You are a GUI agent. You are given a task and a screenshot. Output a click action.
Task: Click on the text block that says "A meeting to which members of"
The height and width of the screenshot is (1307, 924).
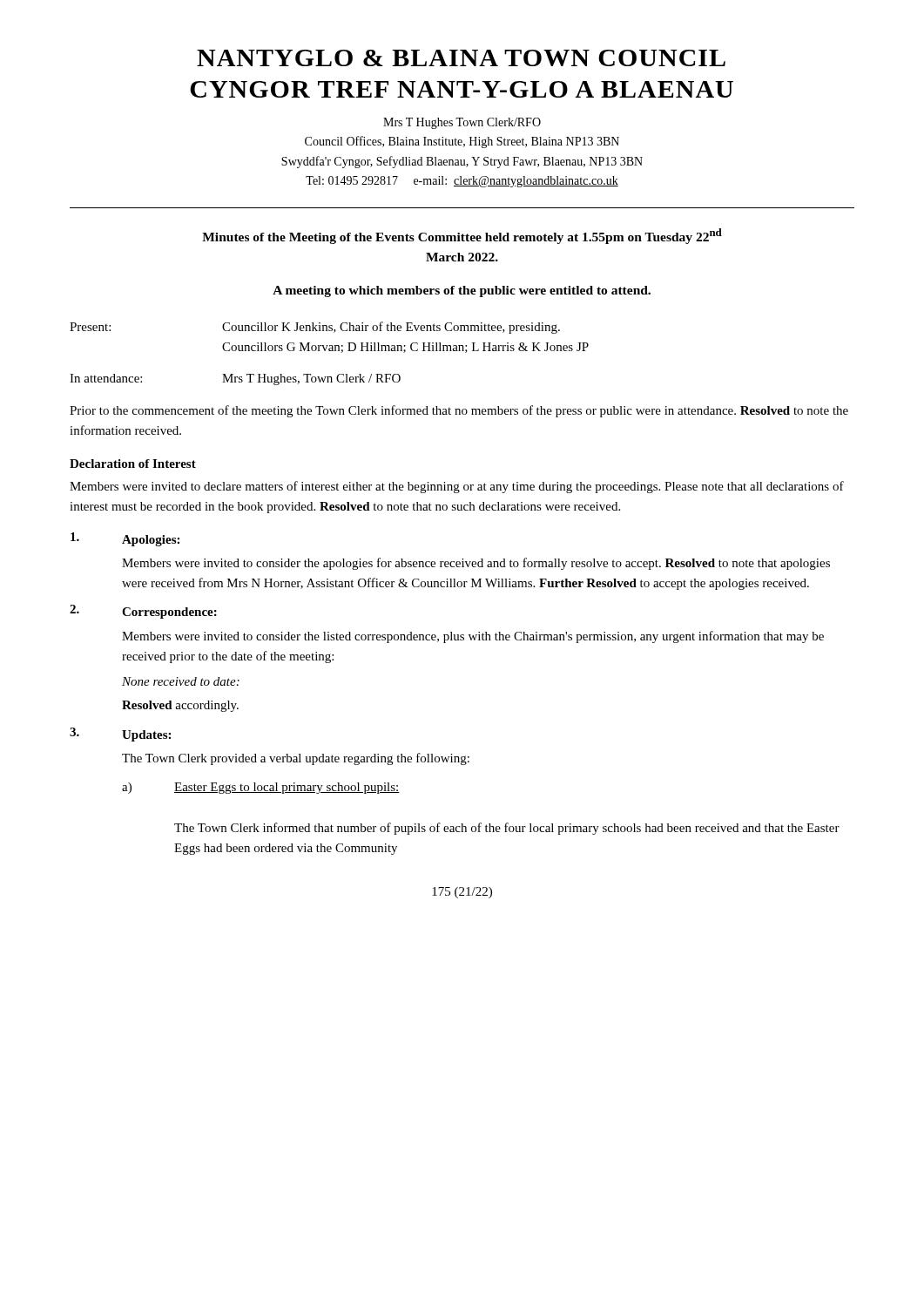pos(462,290)
